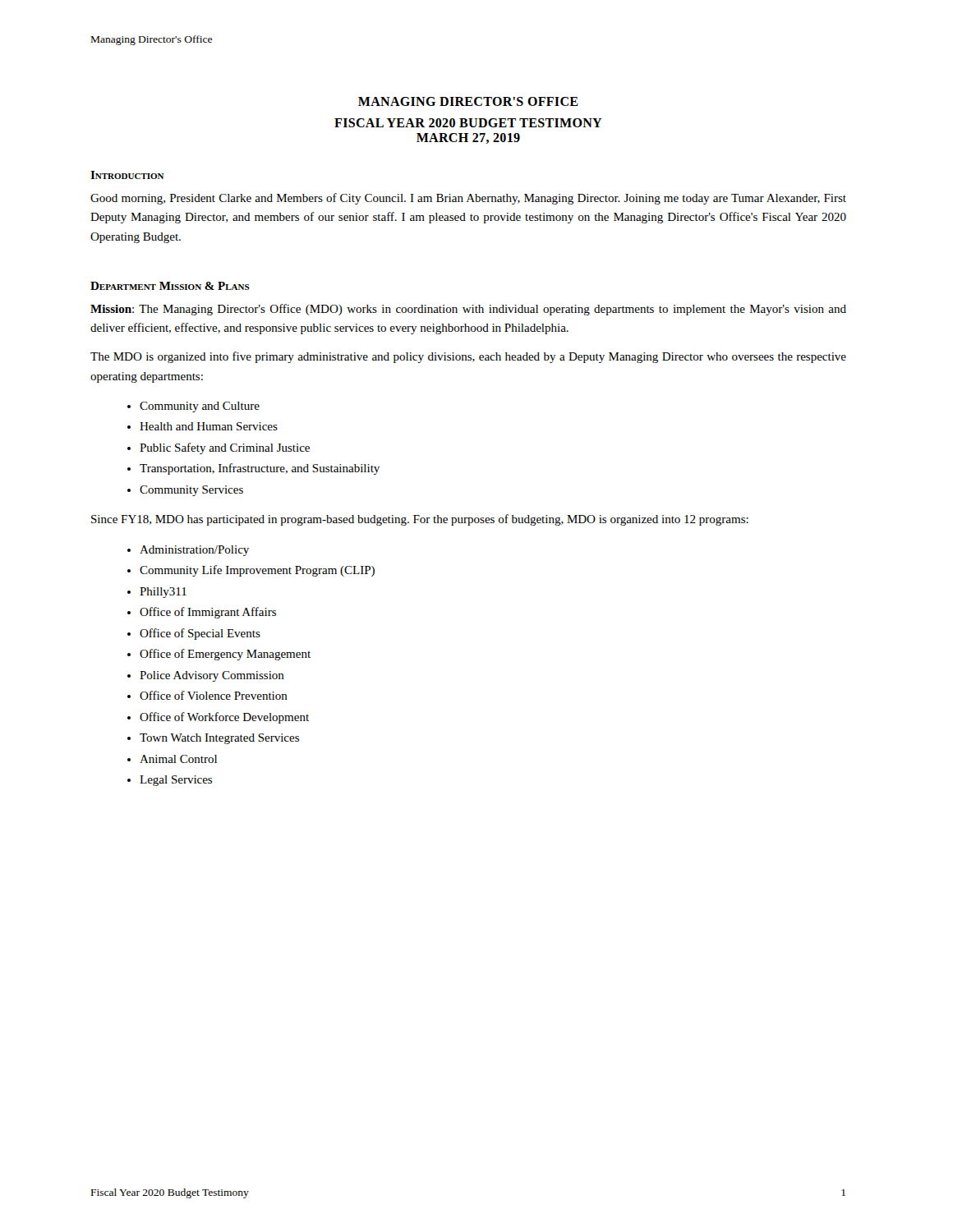The width and height of the screenshot is (953, 1232).
Task: Navigate to the region starting "Community Services"
Action: point(192,489)
